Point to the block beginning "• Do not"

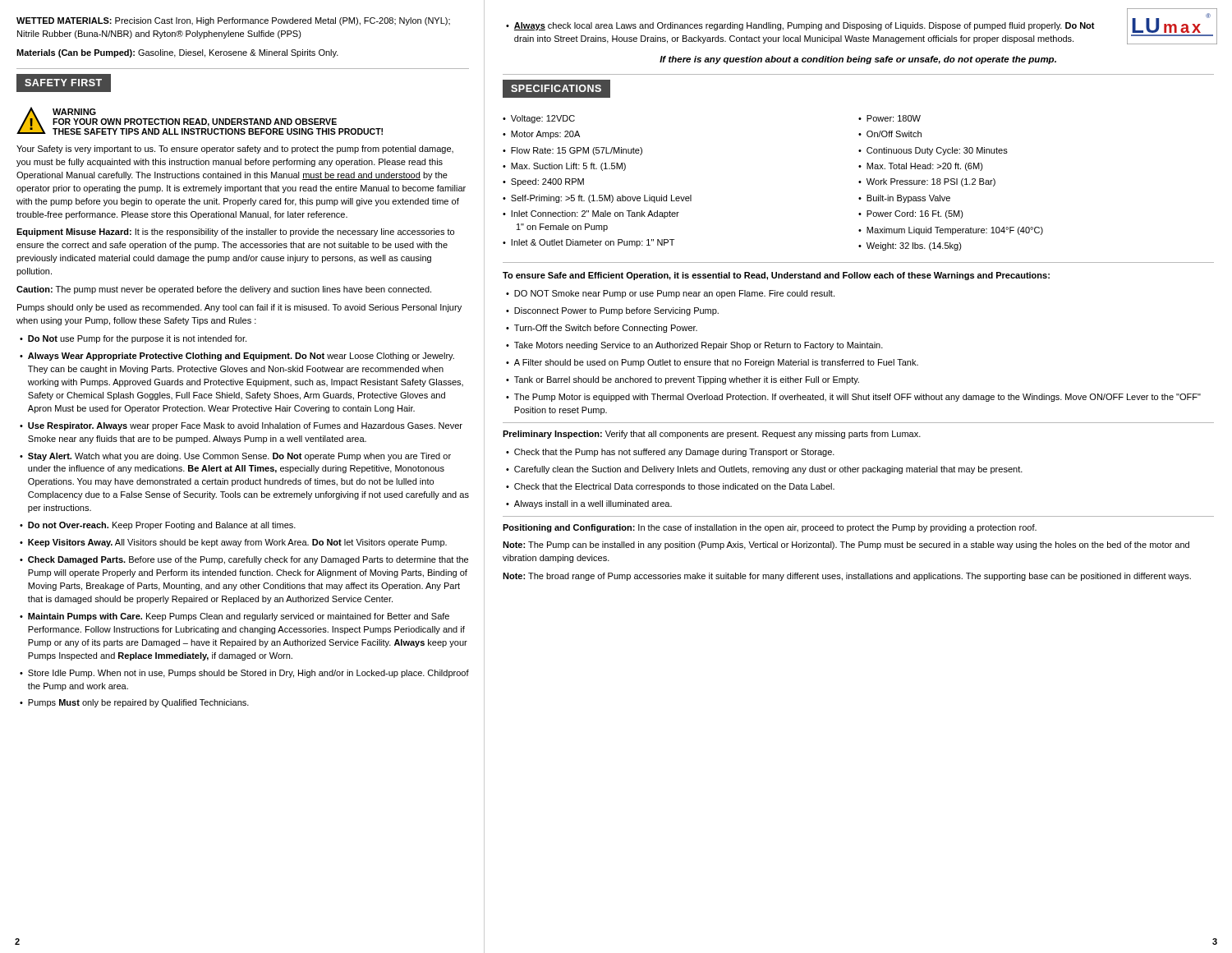click(x=158, y=526)
